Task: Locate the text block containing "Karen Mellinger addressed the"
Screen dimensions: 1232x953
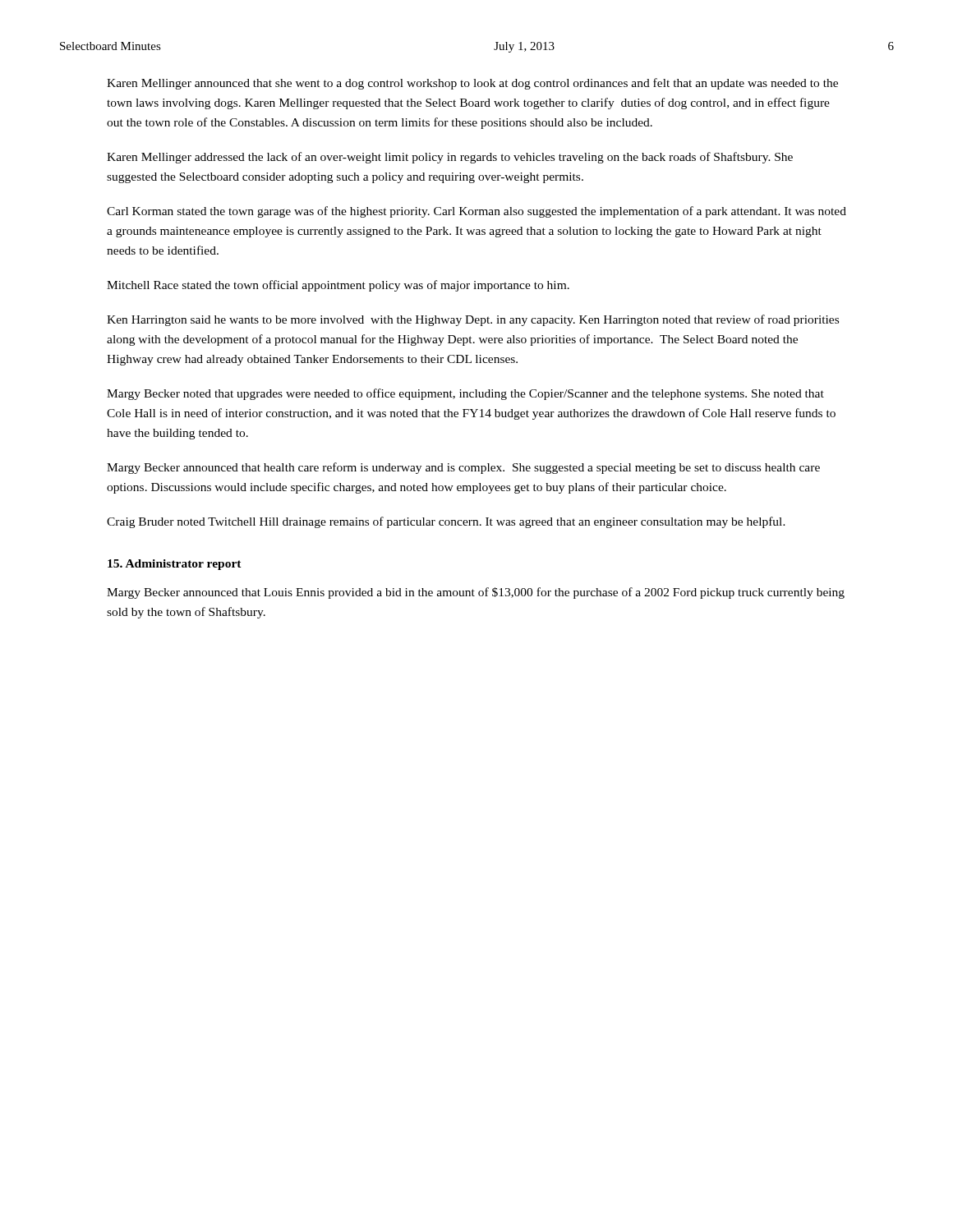Action: (450, 166)
